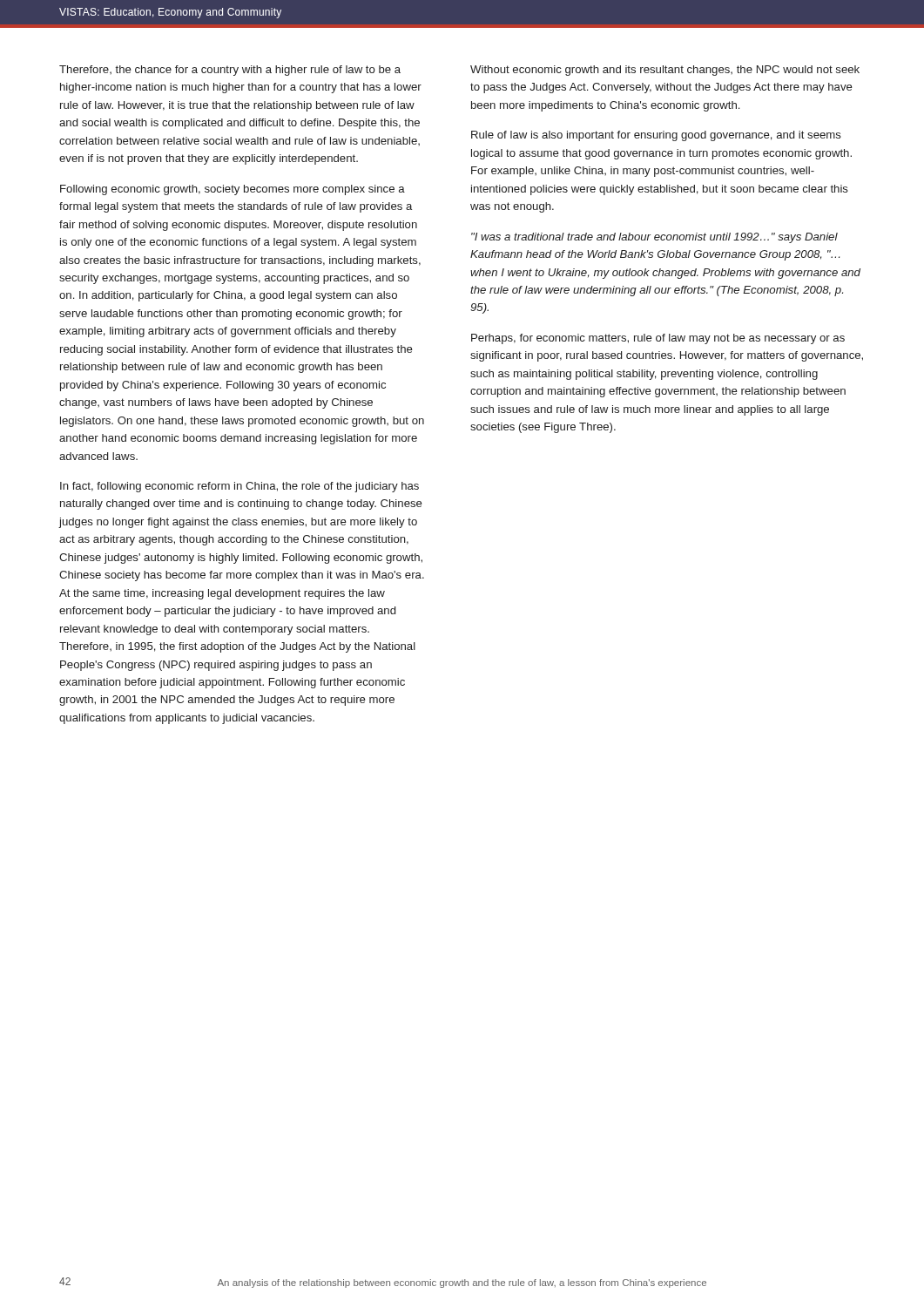Click on the block starting ""I was a"
The height and width of the screenshot is (1307, 924).
668,273
